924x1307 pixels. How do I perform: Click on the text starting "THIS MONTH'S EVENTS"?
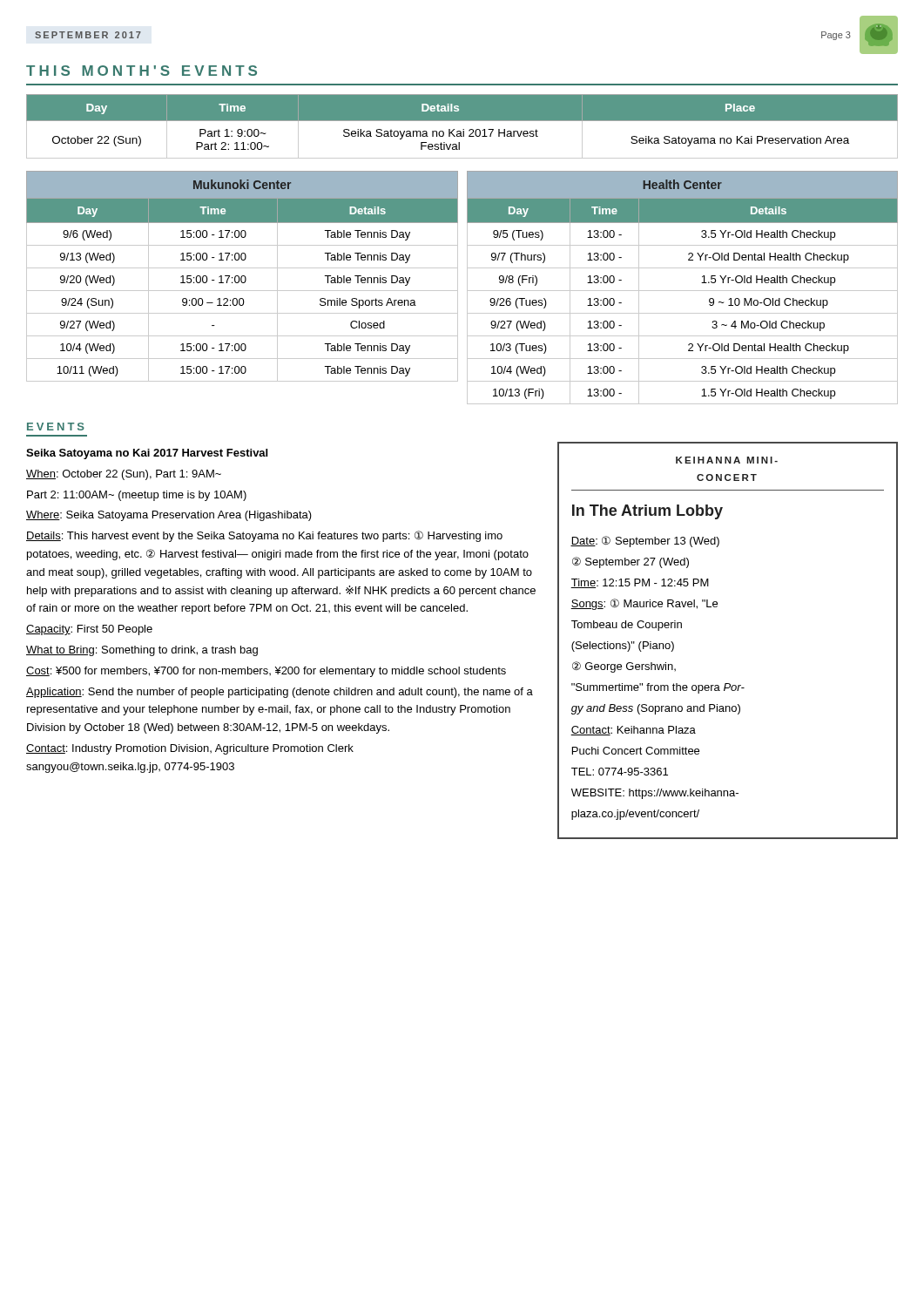click(144, 71)
